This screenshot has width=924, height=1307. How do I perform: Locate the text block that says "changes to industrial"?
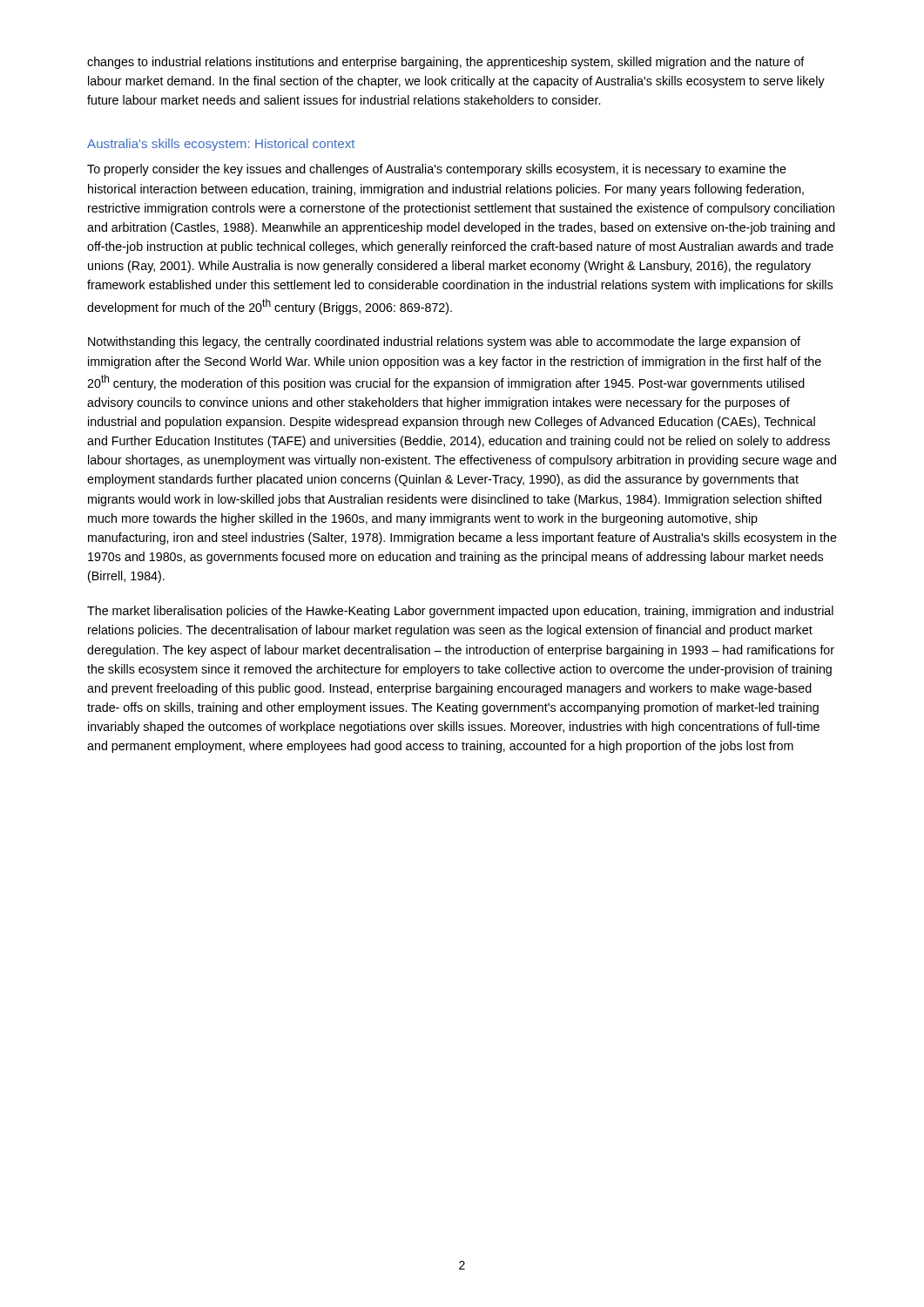(x=456, y=81)
